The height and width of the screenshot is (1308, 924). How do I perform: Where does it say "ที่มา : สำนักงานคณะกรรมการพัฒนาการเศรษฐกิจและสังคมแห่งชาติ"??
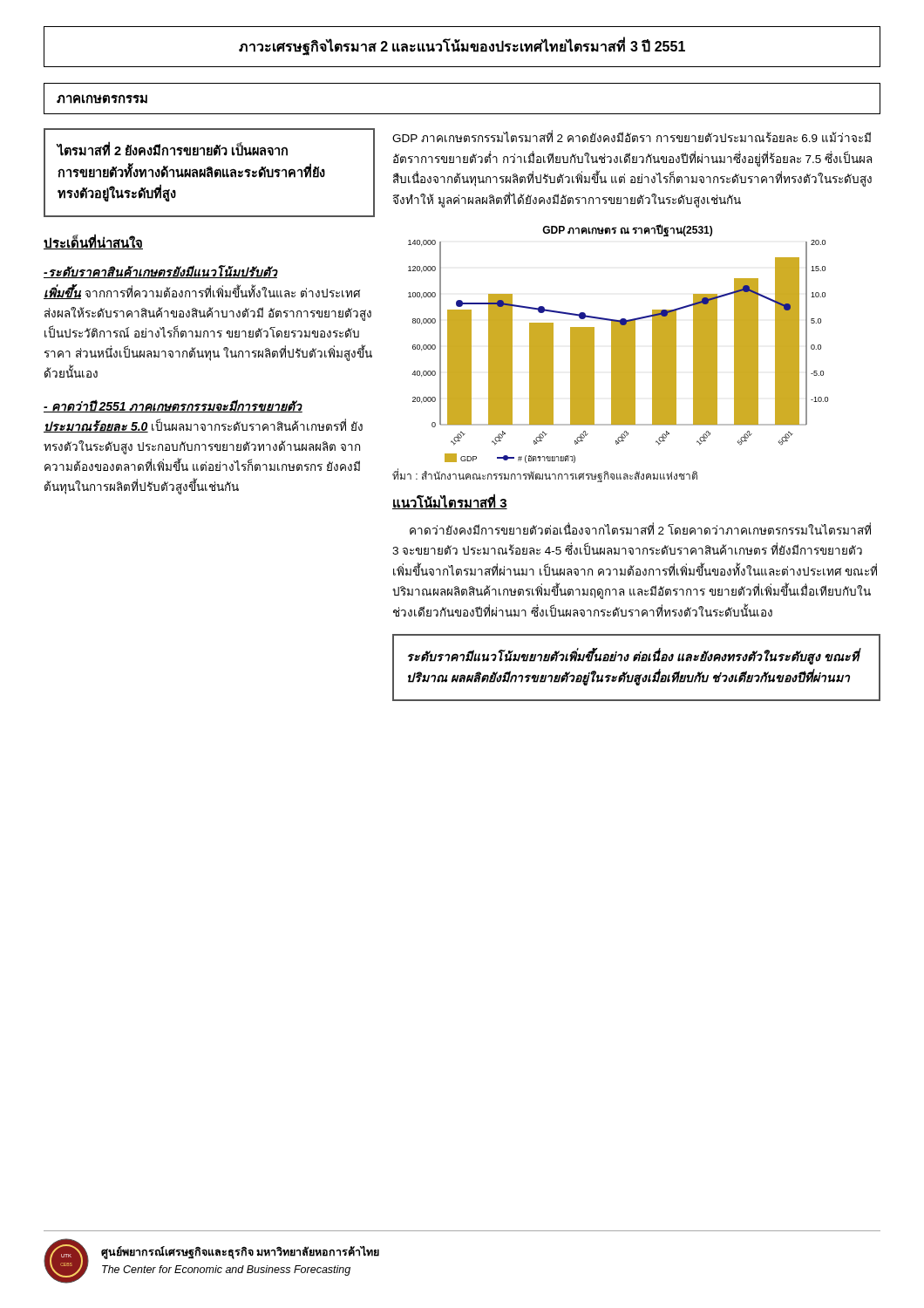click(x=545, y=476)
